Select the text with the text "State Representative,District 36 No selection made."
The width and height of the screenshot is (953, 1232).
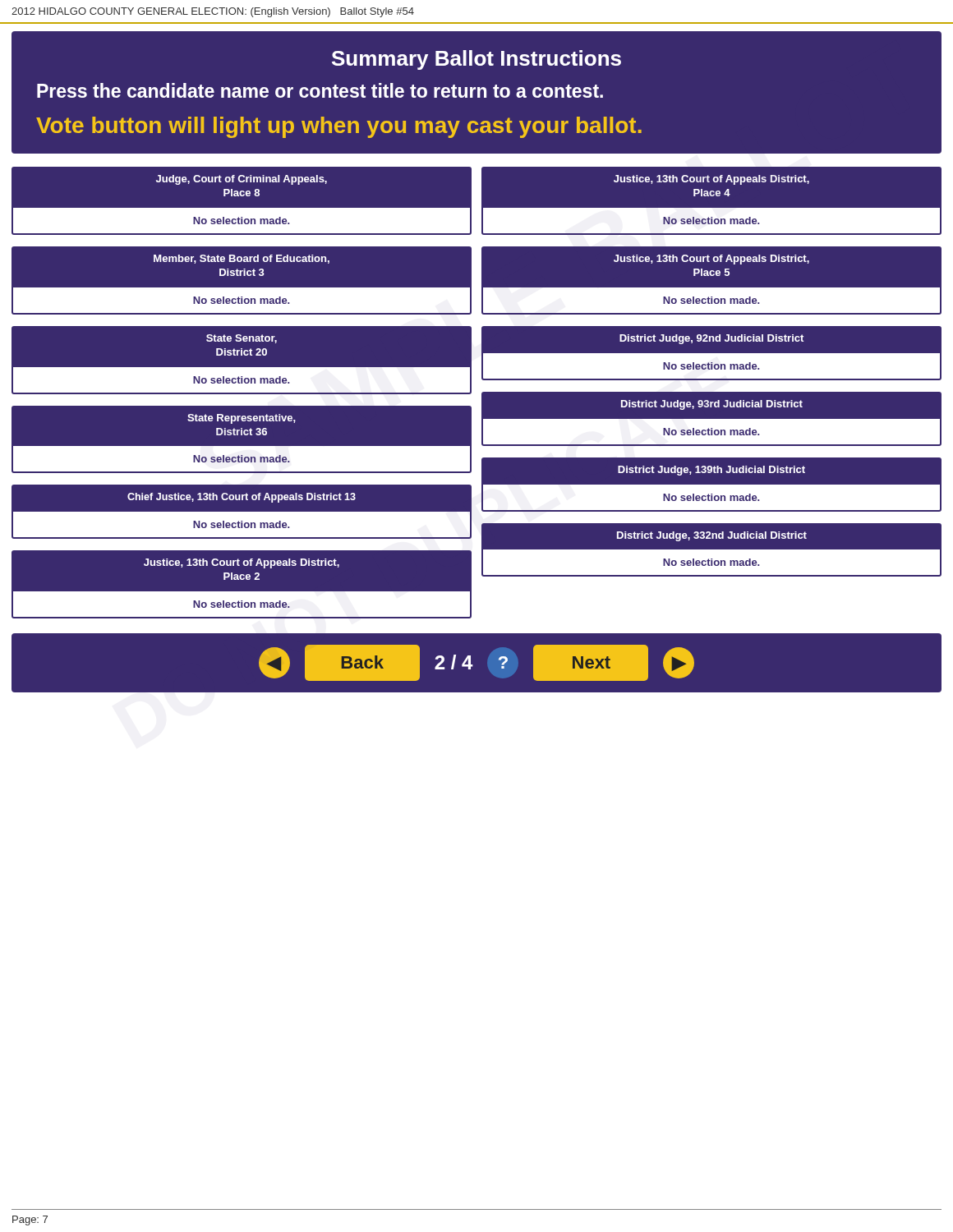click(242, 439)
